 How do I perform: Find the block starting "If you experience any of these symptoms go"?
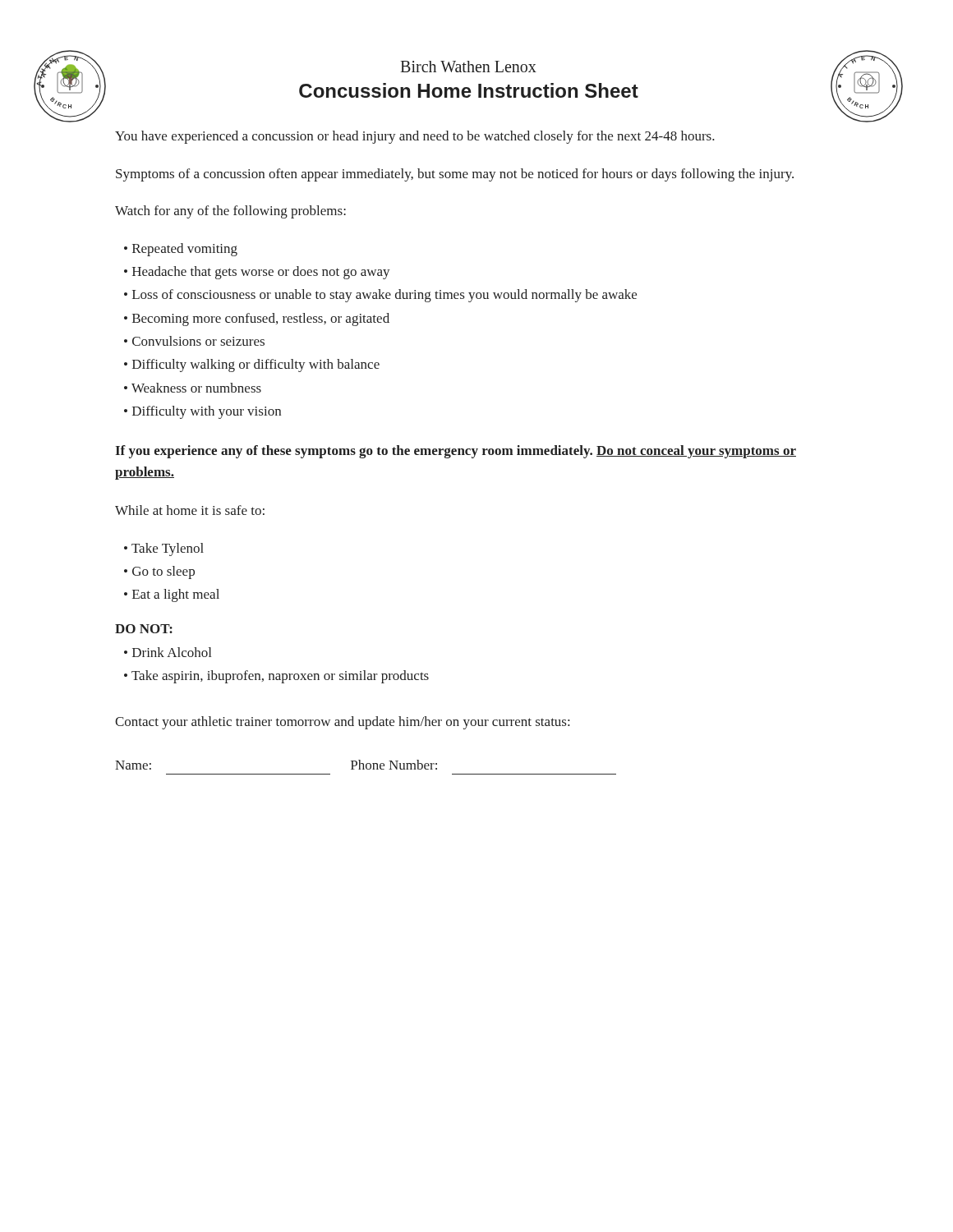468,461
